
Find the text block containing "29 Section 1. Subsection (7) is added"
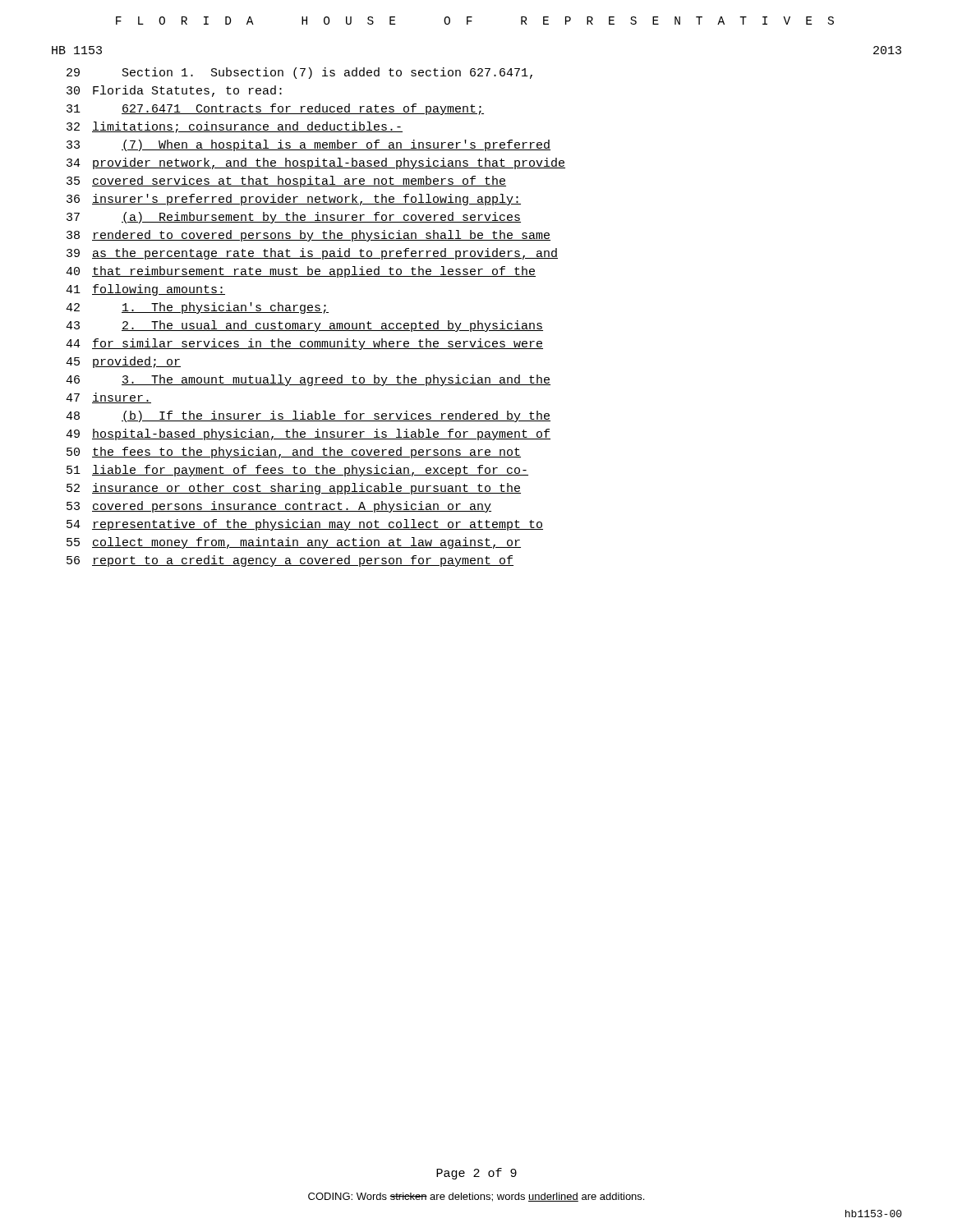(476, 74)
